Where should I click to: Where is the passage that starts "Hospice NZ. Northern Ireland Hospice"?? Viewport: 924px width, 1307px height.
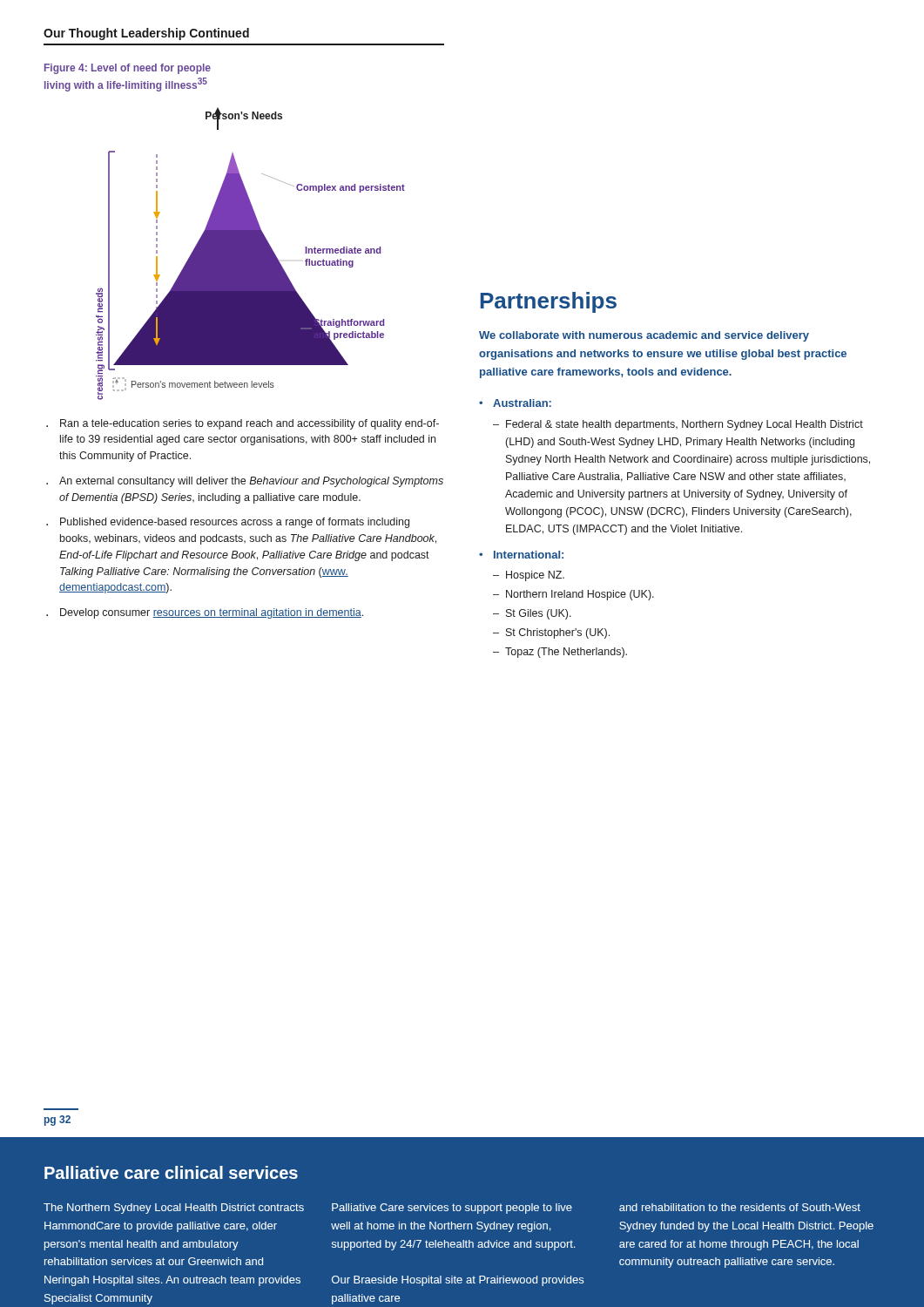(529, 576)
